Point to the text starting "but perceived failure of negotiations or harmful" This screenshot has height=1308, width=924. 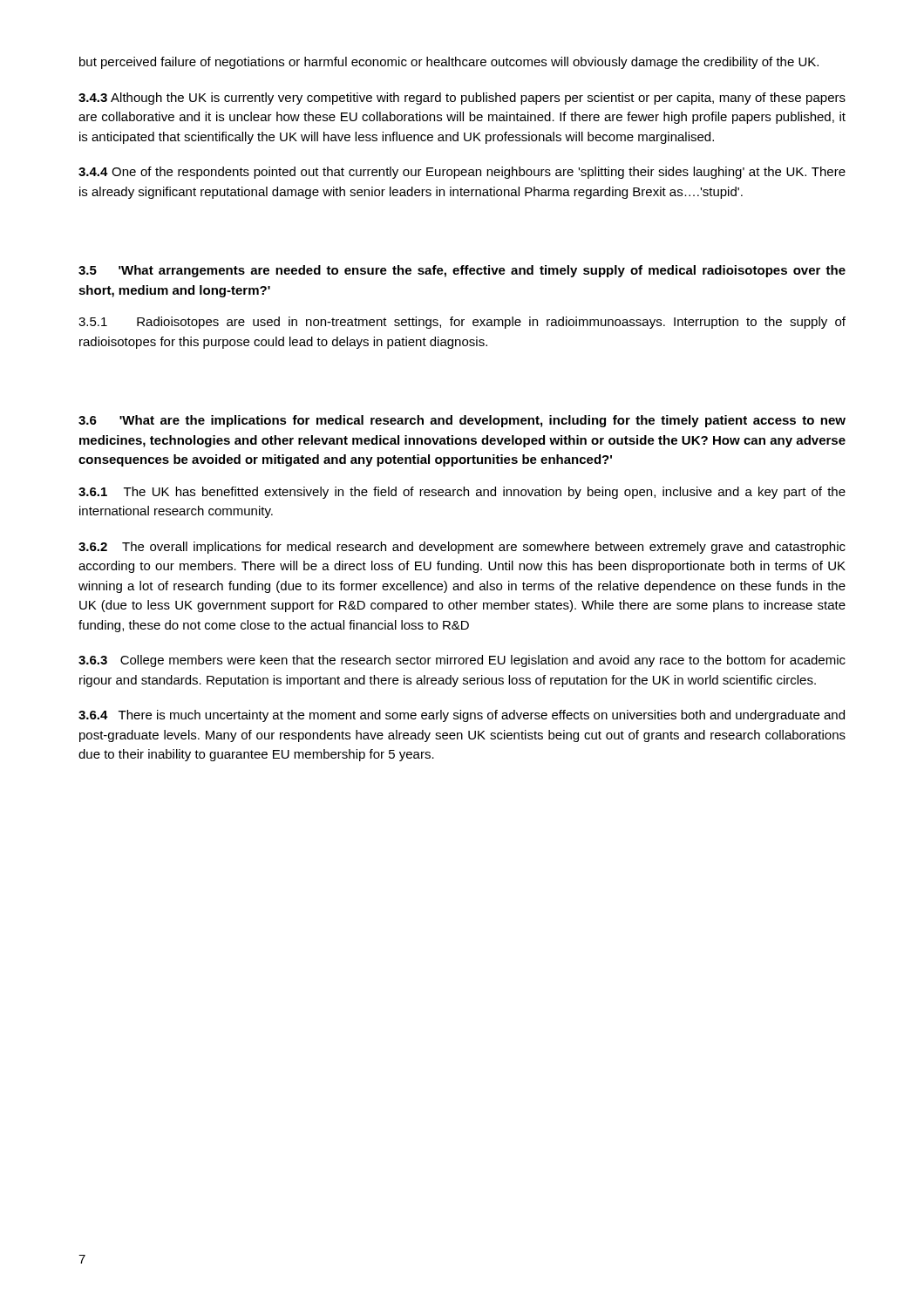click(x=449, y=61)
